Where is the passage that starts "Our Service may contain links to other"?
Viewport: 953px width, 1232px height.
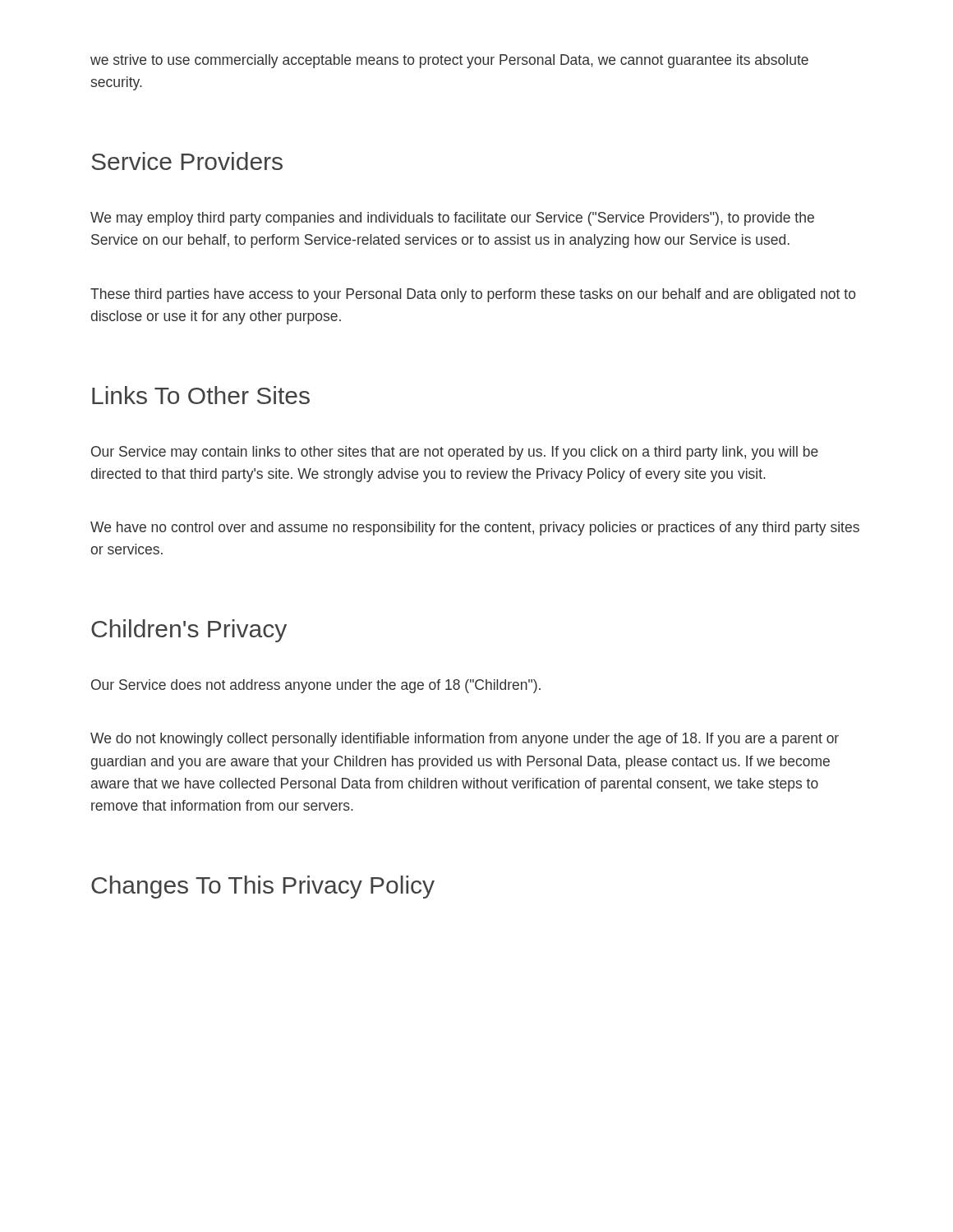[x=454, y=463]
